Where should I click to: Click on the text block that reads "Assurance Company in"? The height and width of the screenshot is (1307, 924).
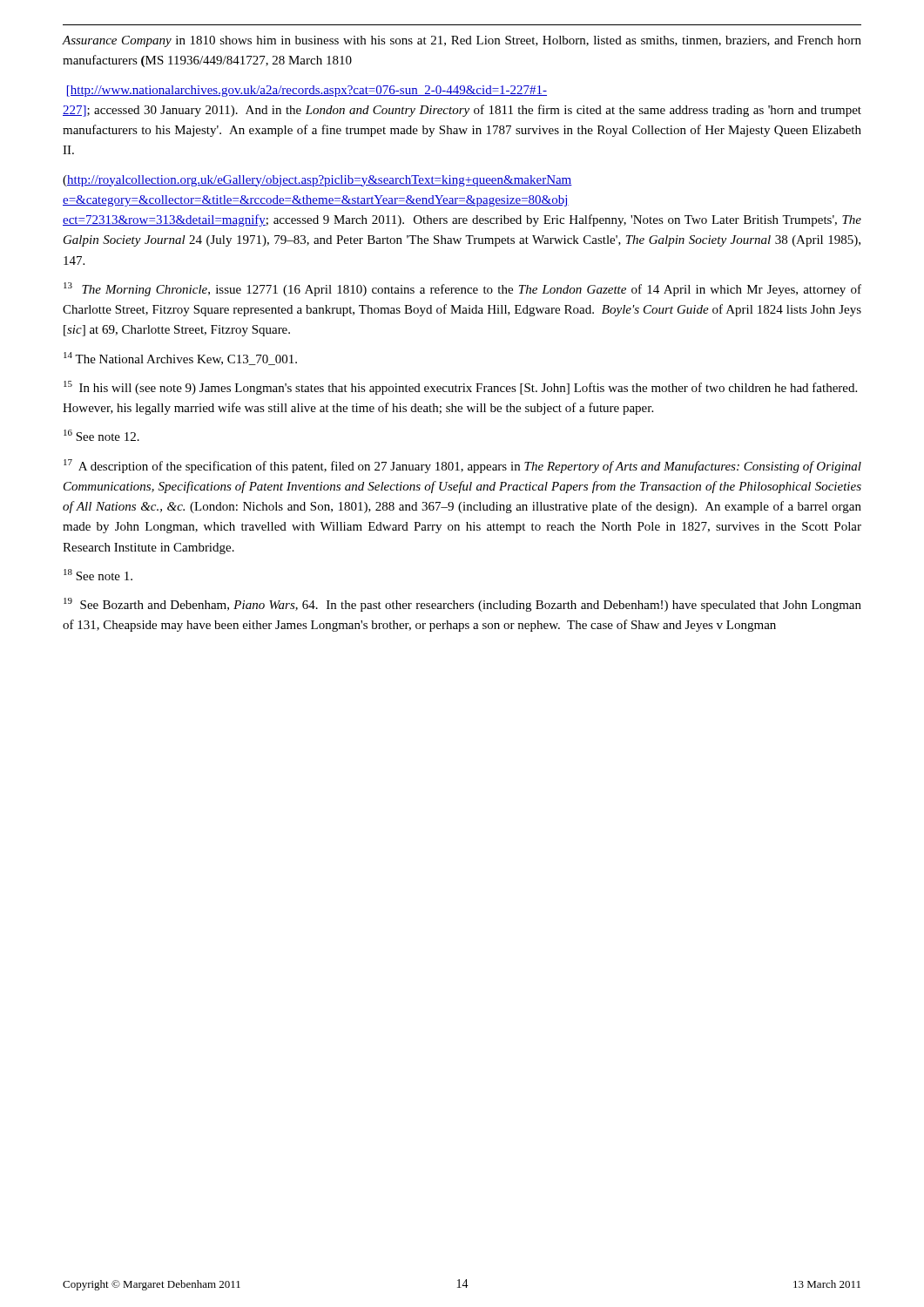tap(462, 50)
